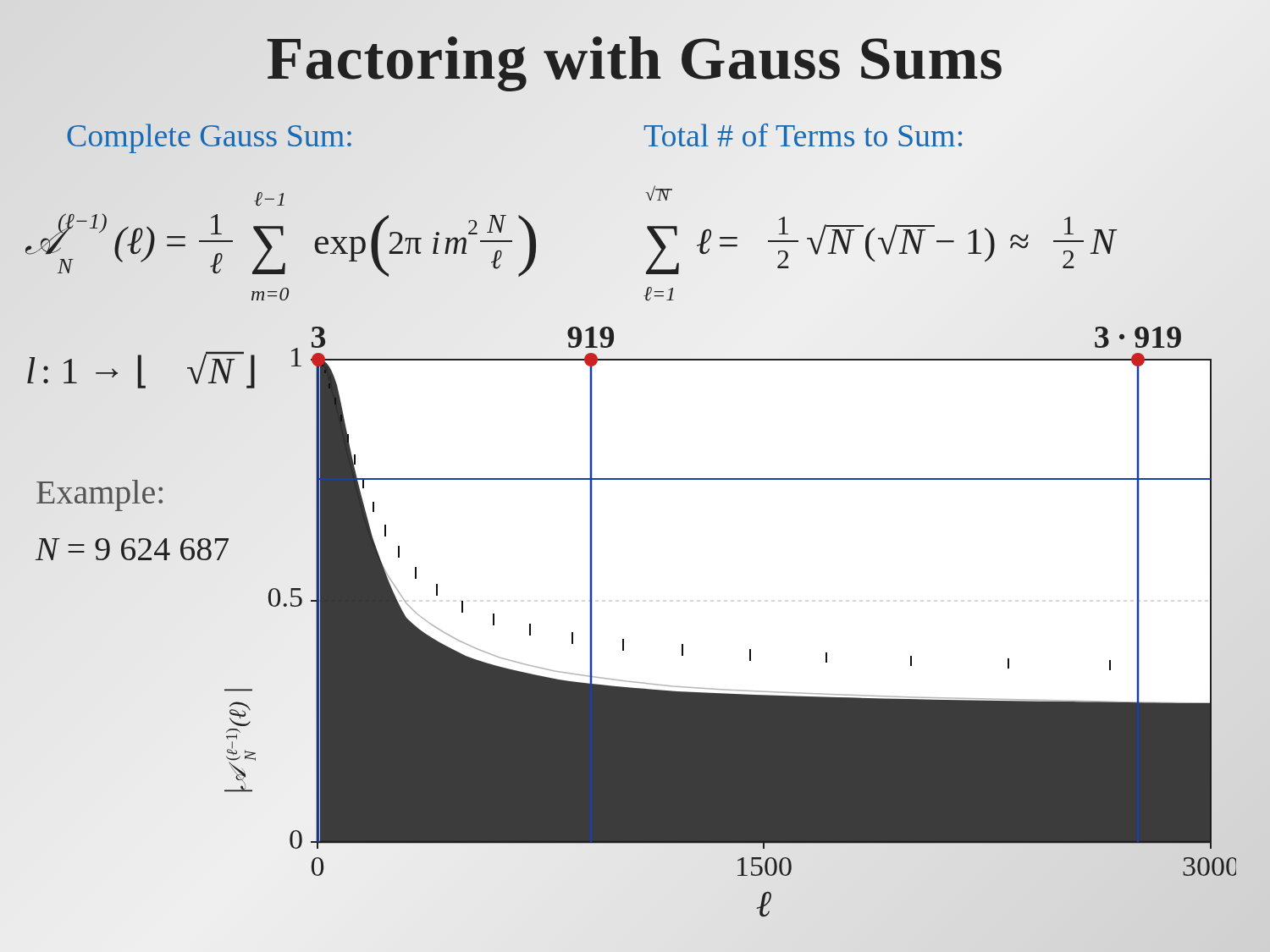This screenshot has width=1270, height=952.
Task: Find the continuous plot
Action: [720, 622]
